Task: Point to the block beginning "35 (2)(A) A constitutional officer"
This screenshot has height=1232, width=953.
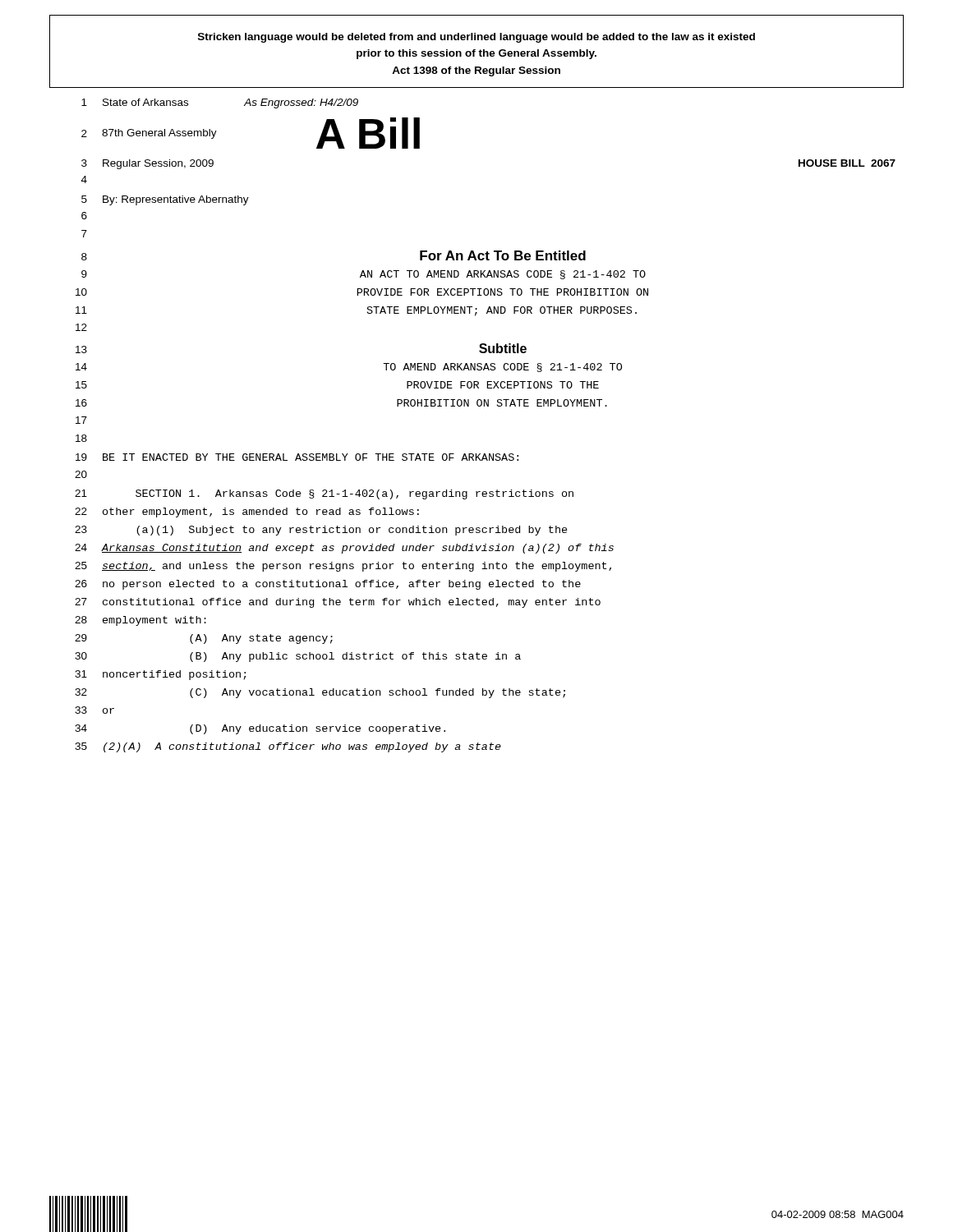Action: tap(476, 748)
